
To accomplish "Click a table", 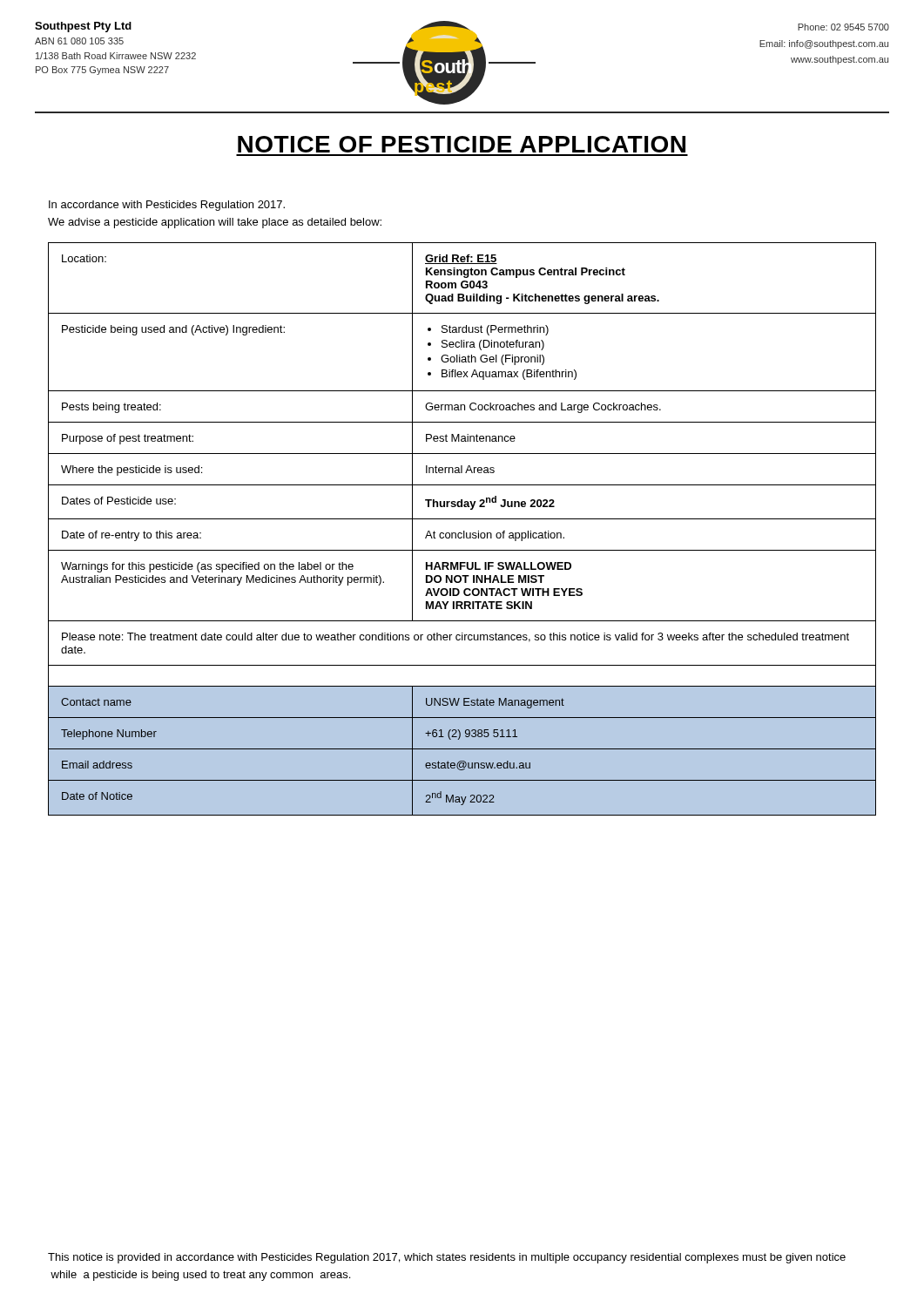I will pos(462,529).
